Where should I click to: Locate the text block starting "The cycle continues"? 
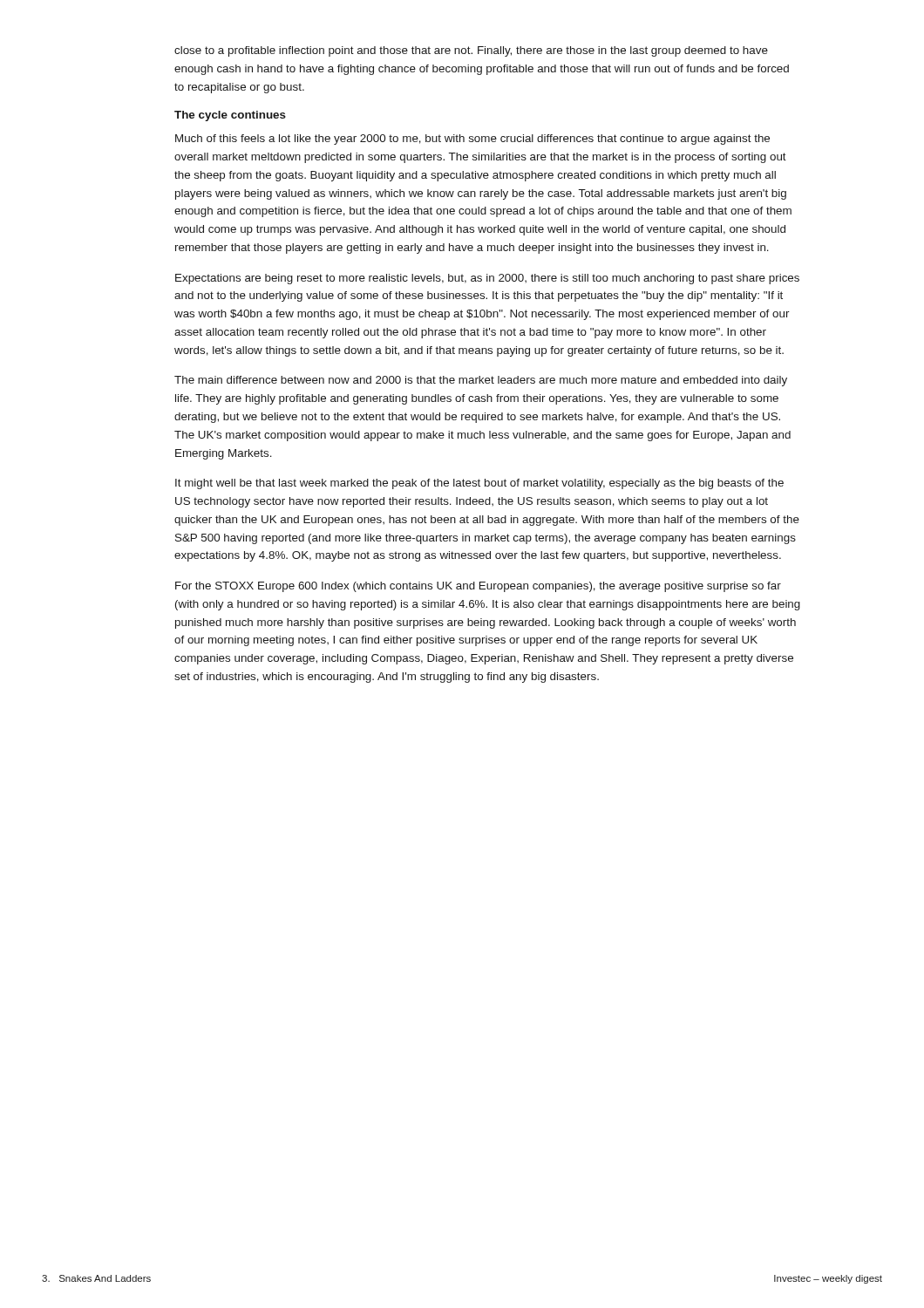230,115
